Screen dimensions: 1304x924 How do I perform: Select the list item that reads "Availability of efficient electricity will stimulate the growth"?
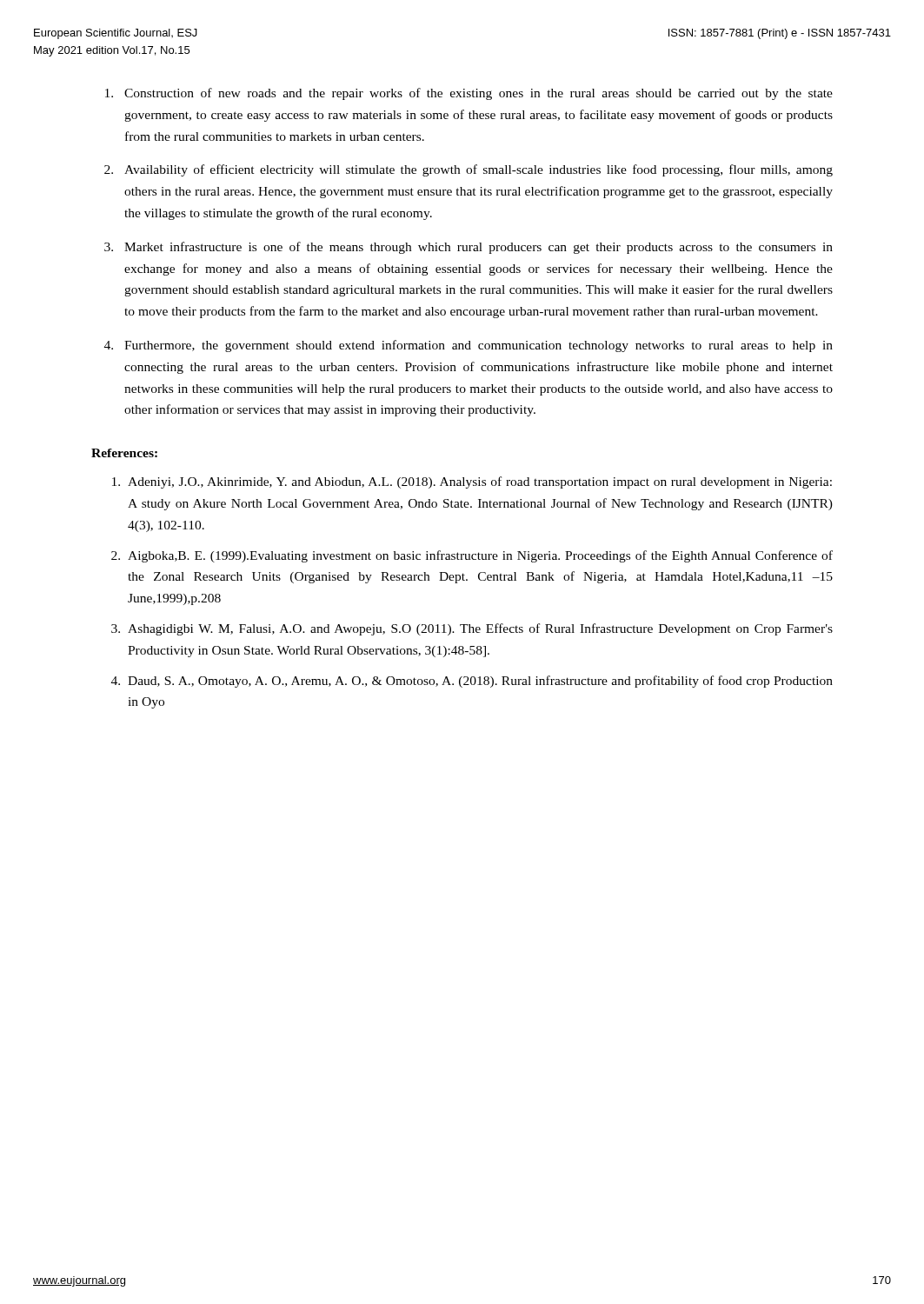[x=475, y=192]
